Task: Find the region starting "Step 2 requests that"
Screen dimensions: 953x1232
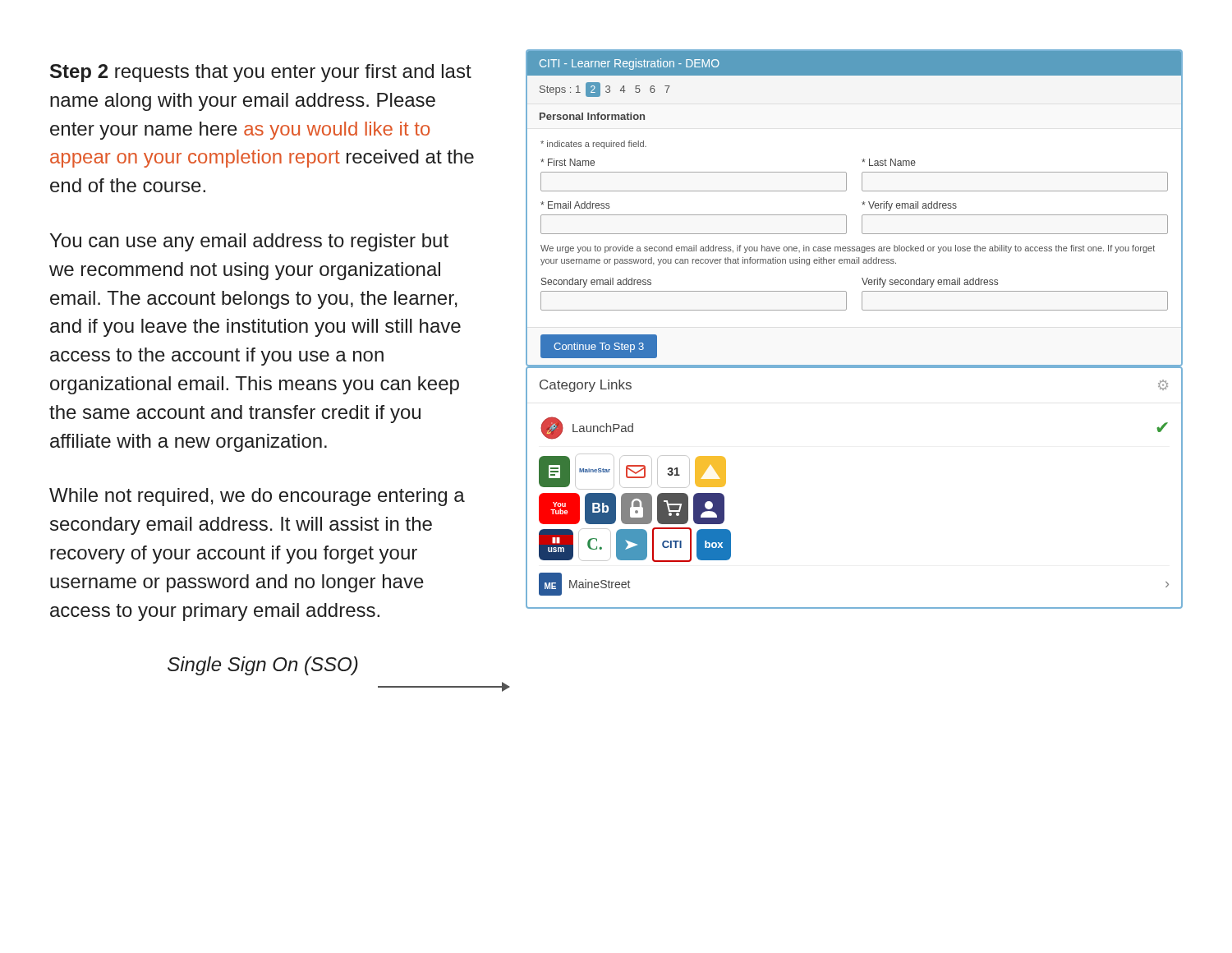Action: pos(263,129)
